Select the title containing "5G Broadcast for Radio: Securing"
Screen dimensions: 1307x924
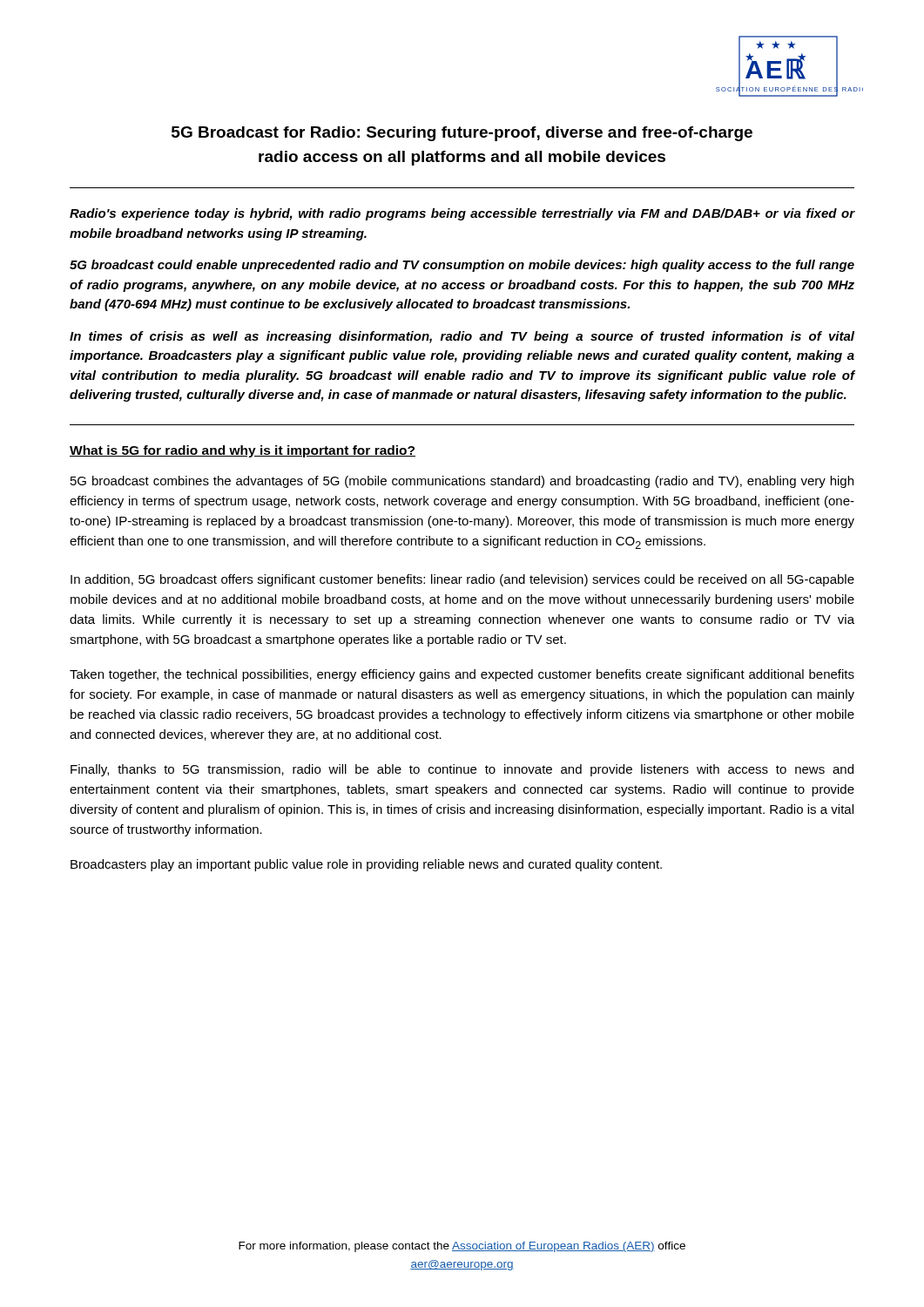tap(462, 144)
